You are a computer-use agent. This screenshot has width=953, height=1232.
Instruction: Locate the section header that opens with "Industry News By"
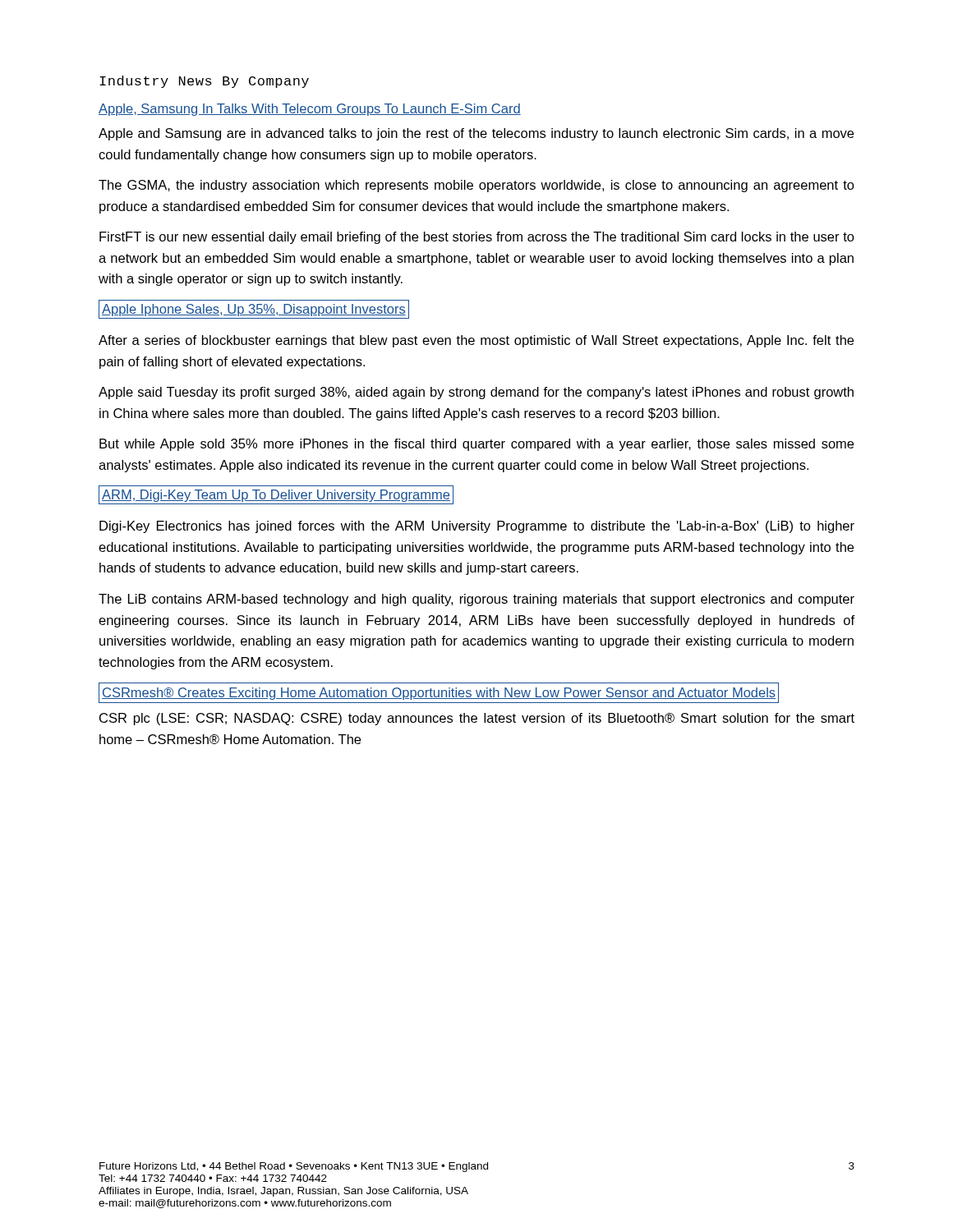(x=204, y=82)
